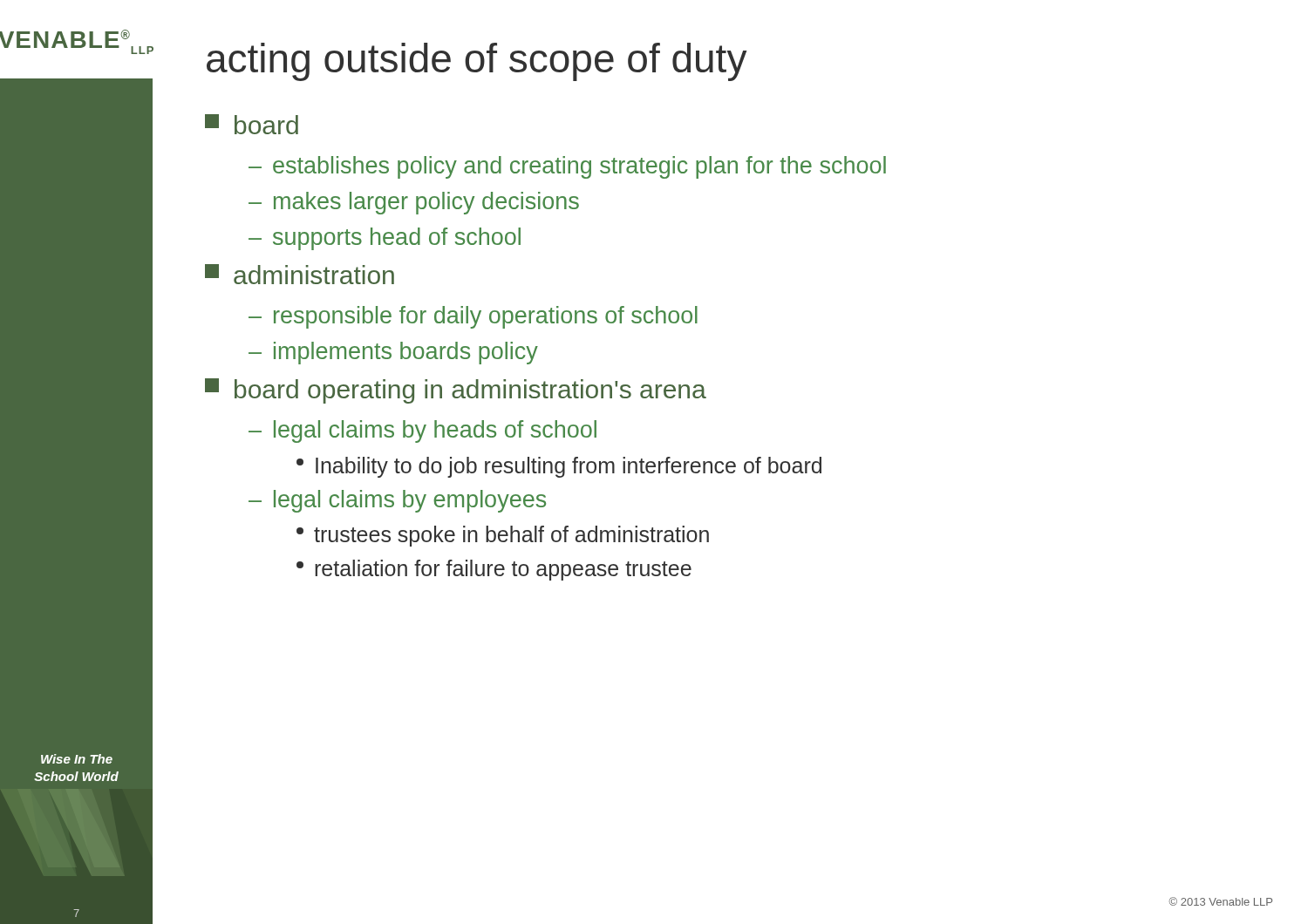
Task: Navigate to the passage starting "– responsible for daily operations"
Action: pos(473,317)
